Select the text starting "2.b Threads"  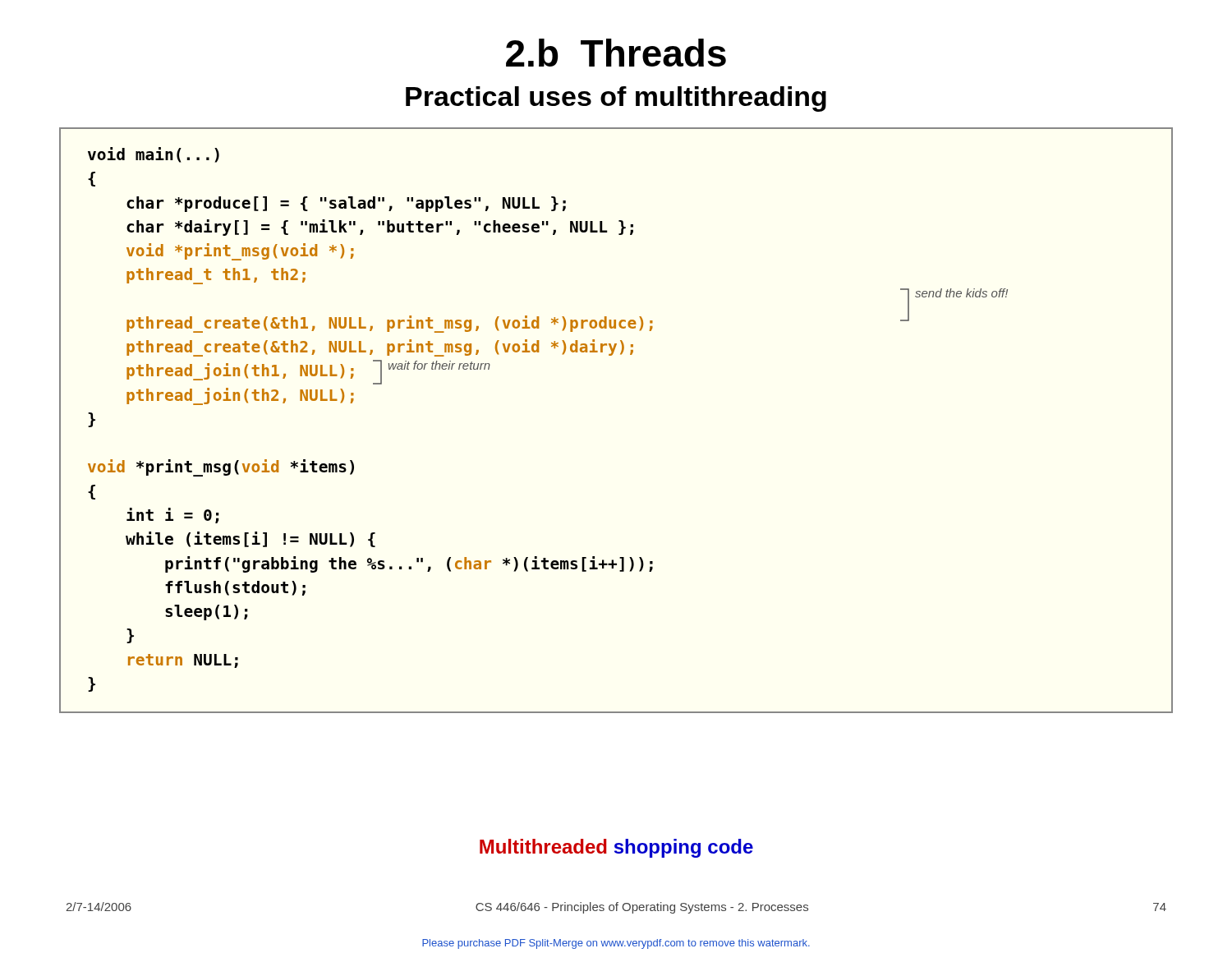click(616, 53)
